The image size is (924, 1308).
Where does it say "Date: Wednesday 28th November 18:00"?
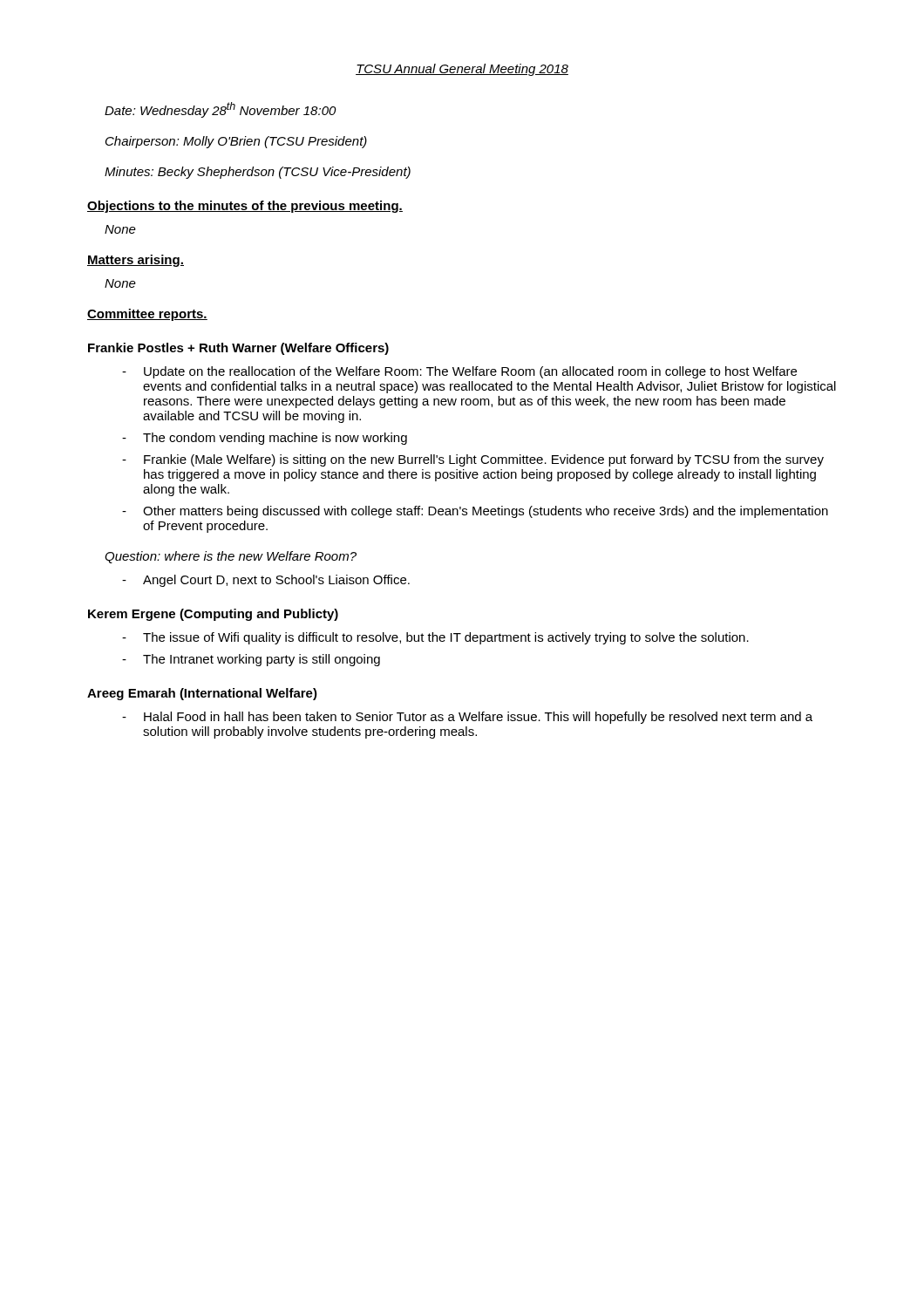point(220,109)
